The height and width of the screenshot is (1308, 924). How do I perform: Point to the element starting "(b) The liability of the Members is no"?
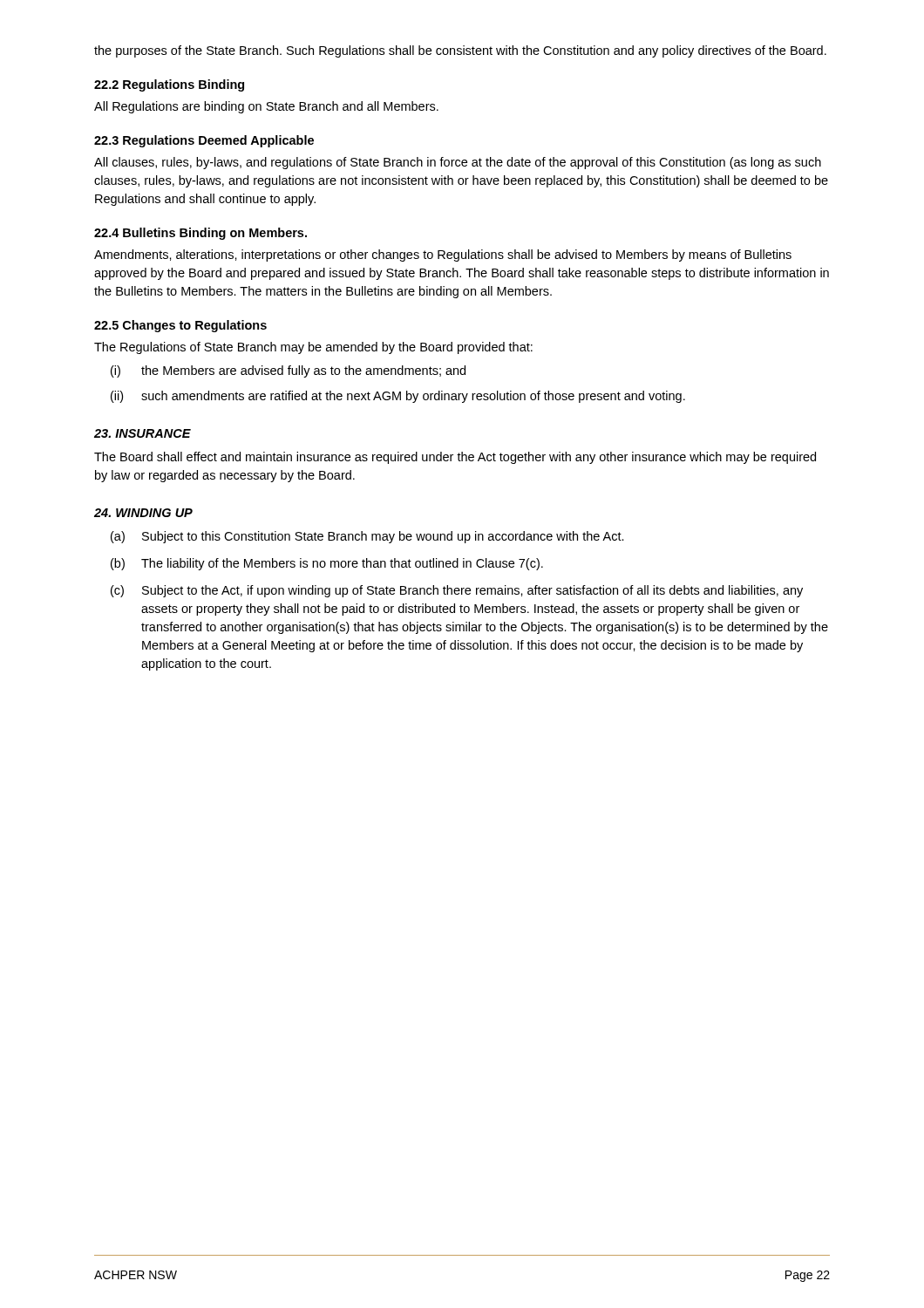click(x=462, y=564)
